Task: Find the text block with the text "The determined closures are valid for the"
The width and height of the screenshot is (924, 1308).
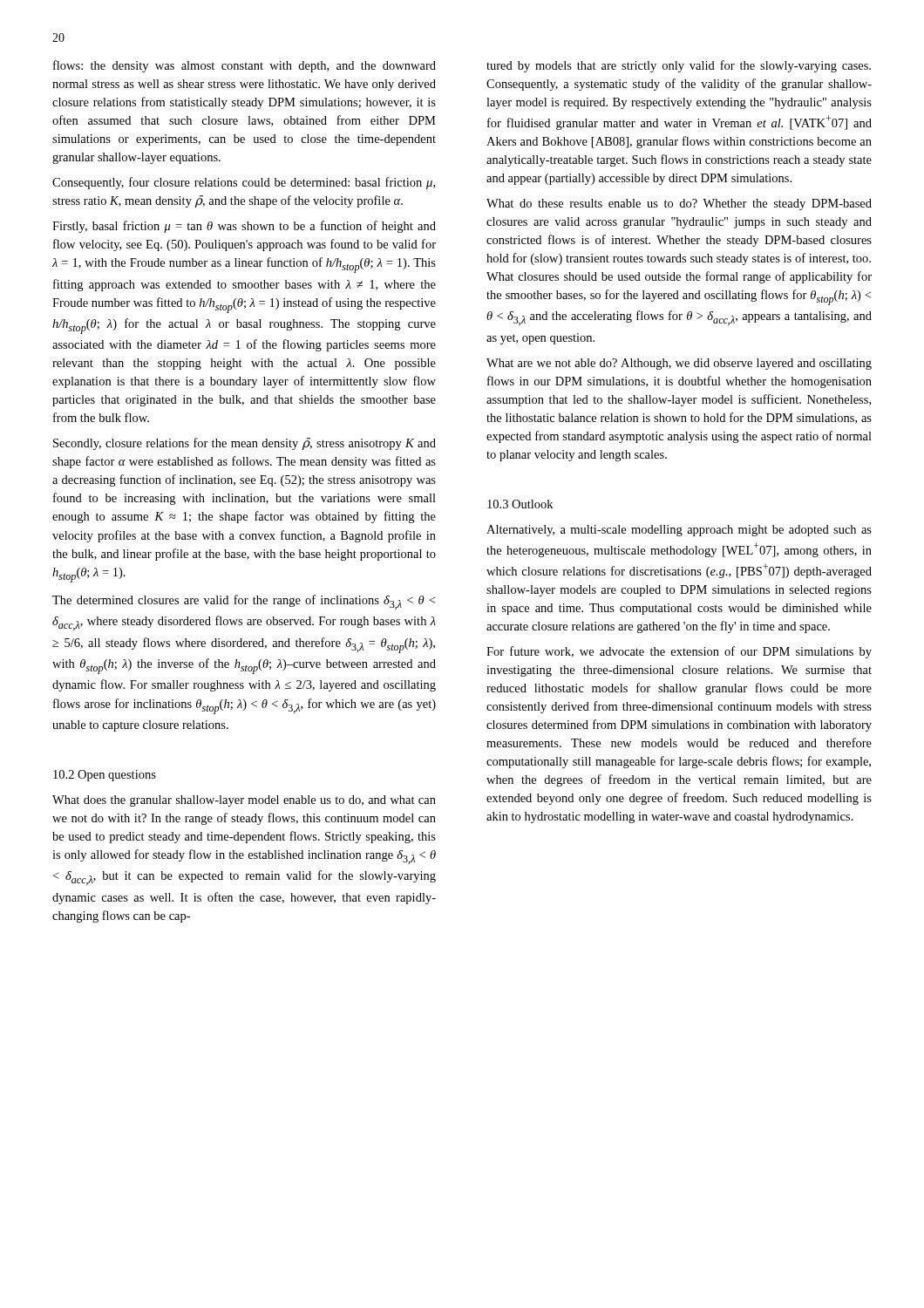Action: coord(244,663)
